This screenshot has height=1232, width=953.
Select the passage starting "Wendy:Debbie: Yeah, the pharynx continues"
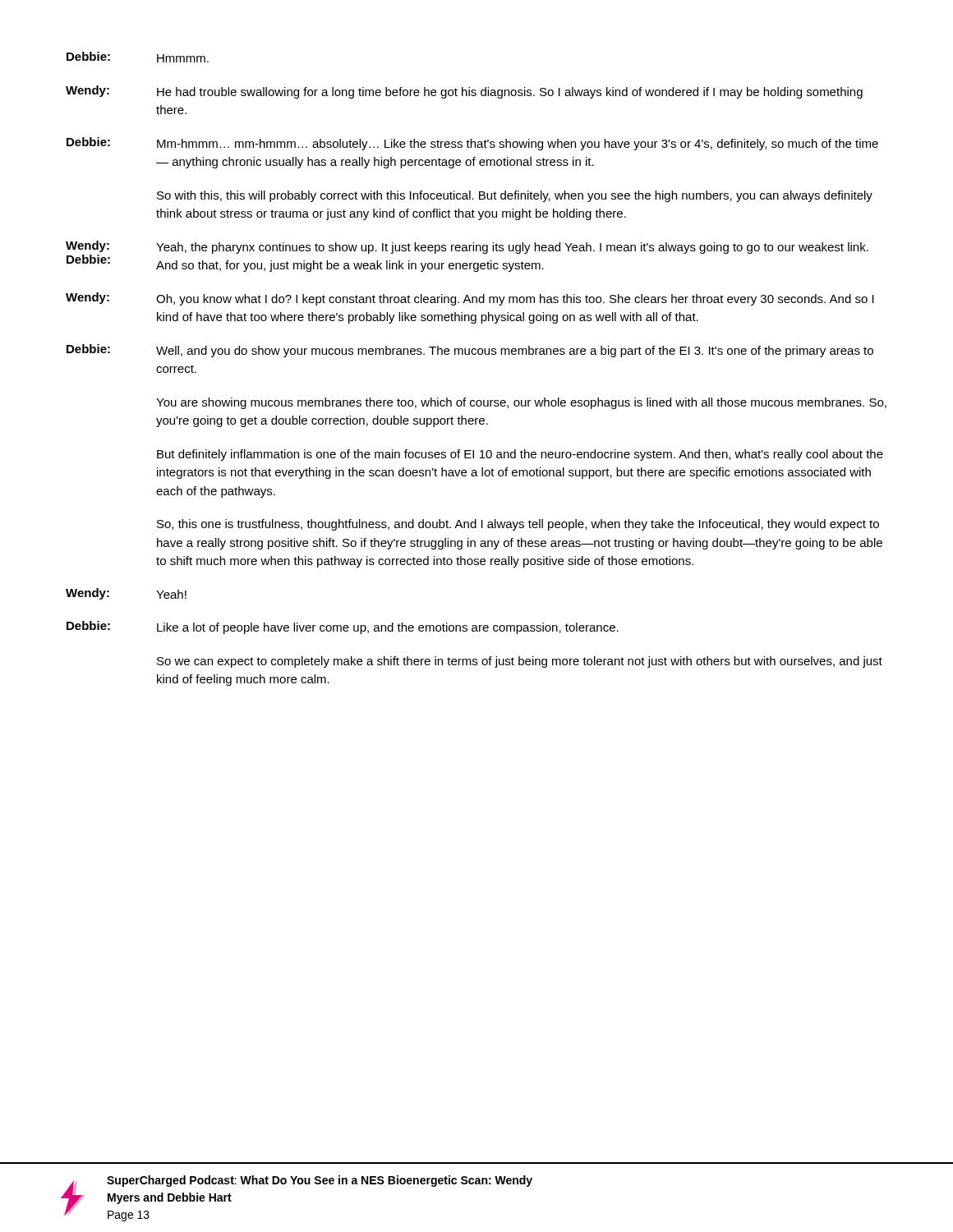pos(476,256)
